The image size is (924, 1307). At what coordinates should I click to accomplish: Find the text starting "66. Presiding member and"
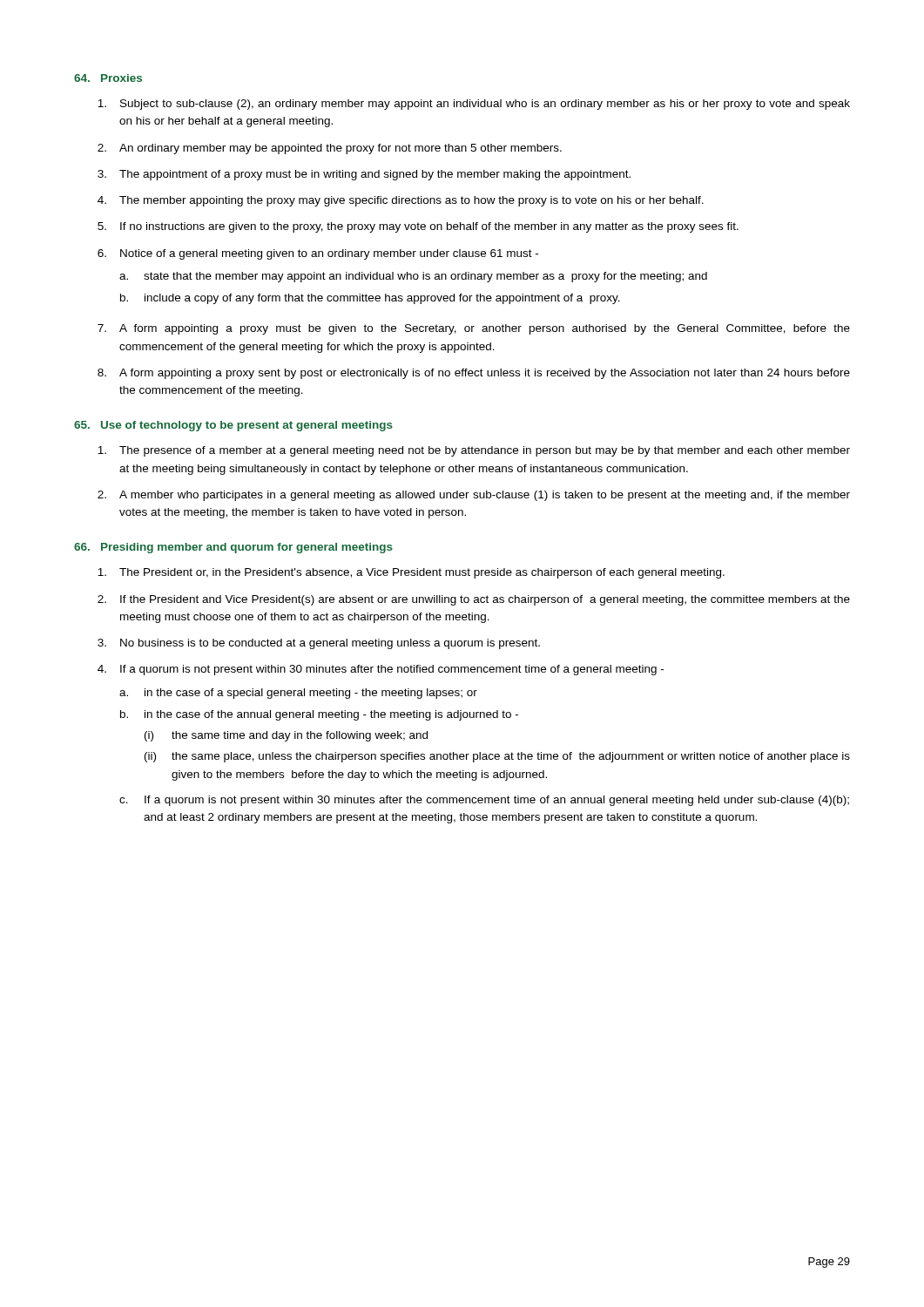tap(233, 547)
